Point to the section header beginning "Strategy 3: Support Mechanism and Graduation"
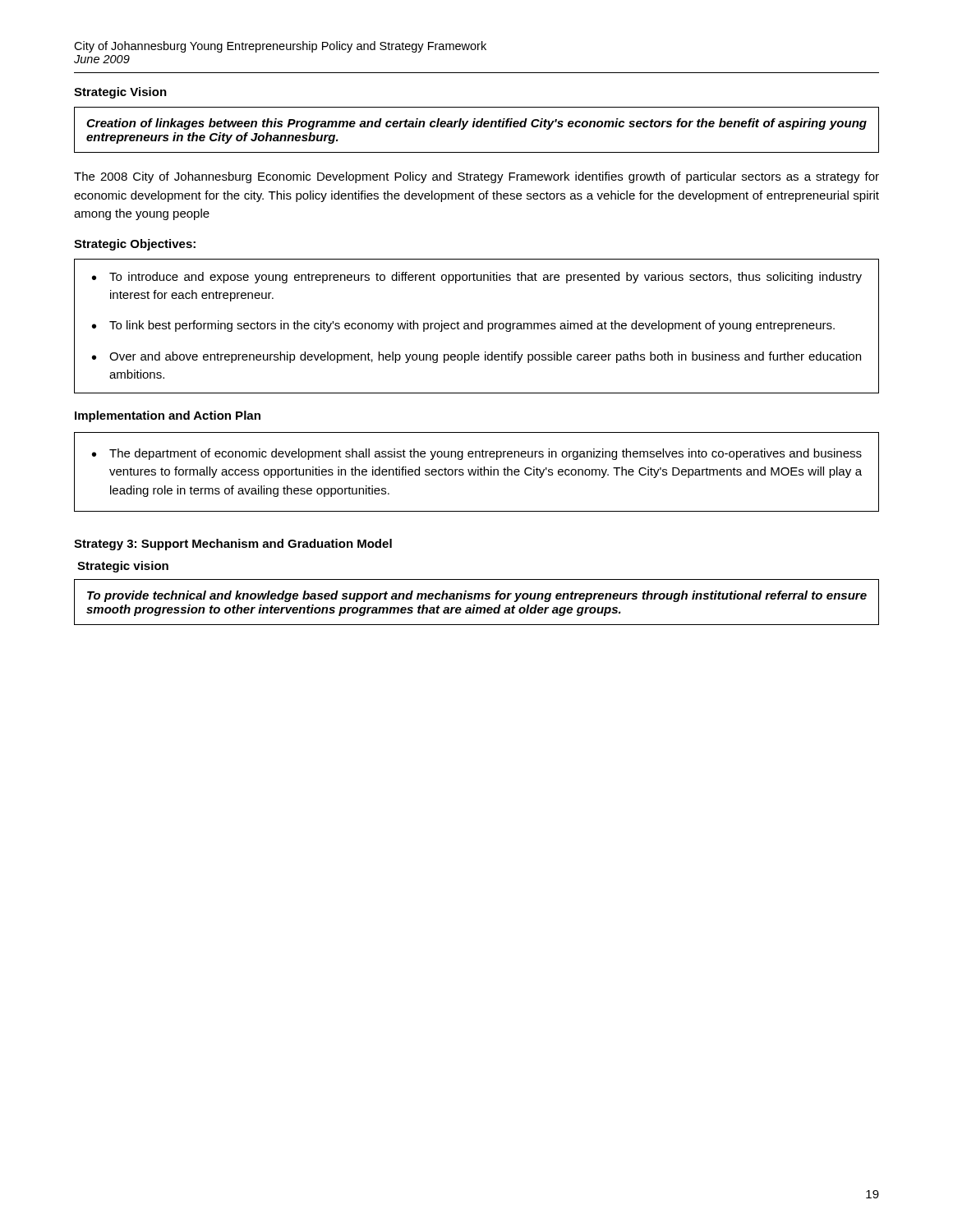The image size is (953, 1232). coord(233,543)
